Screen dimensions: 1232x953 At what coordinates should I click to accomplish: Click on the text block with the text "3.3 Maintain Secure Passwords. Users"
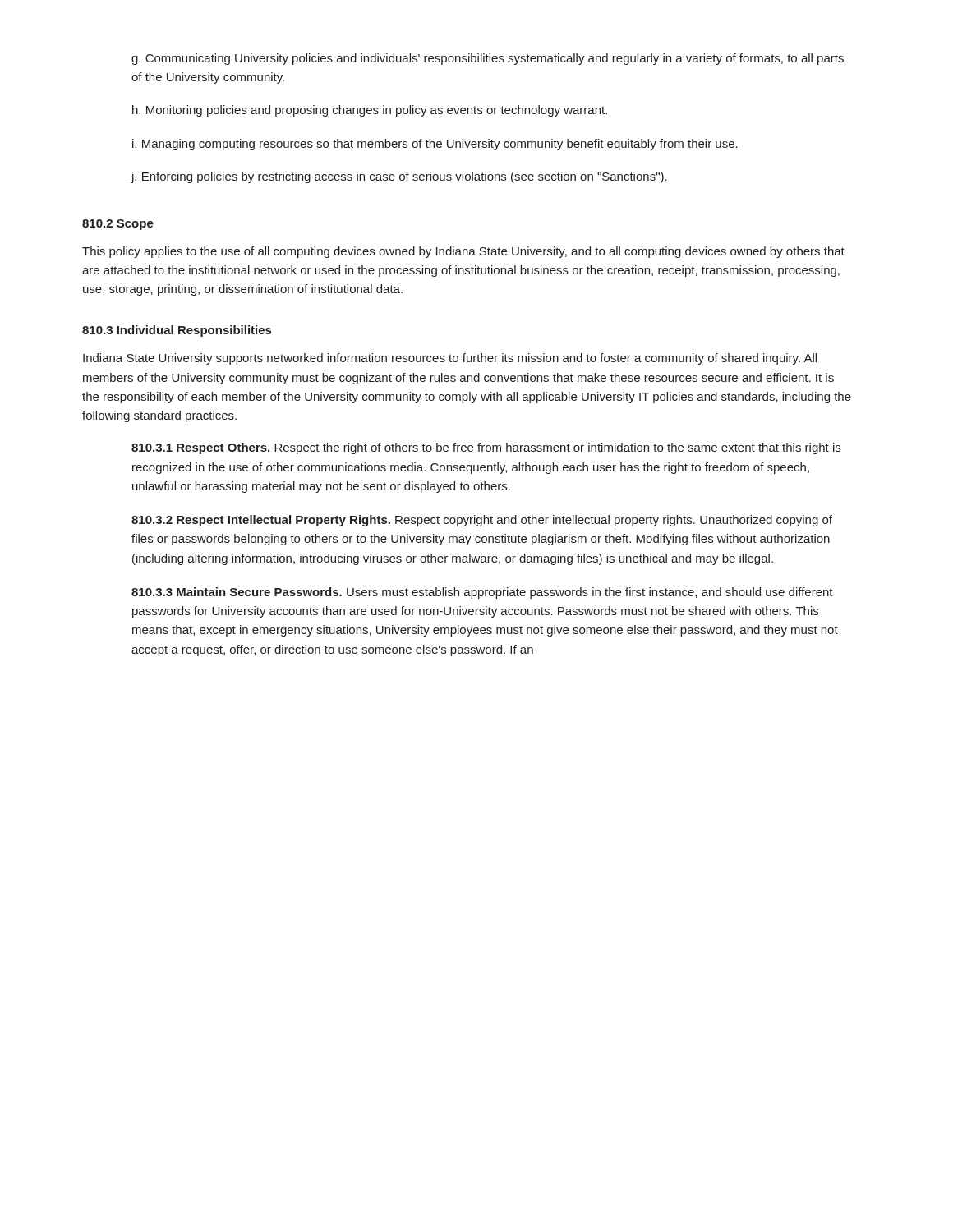(x=485, y=620)
